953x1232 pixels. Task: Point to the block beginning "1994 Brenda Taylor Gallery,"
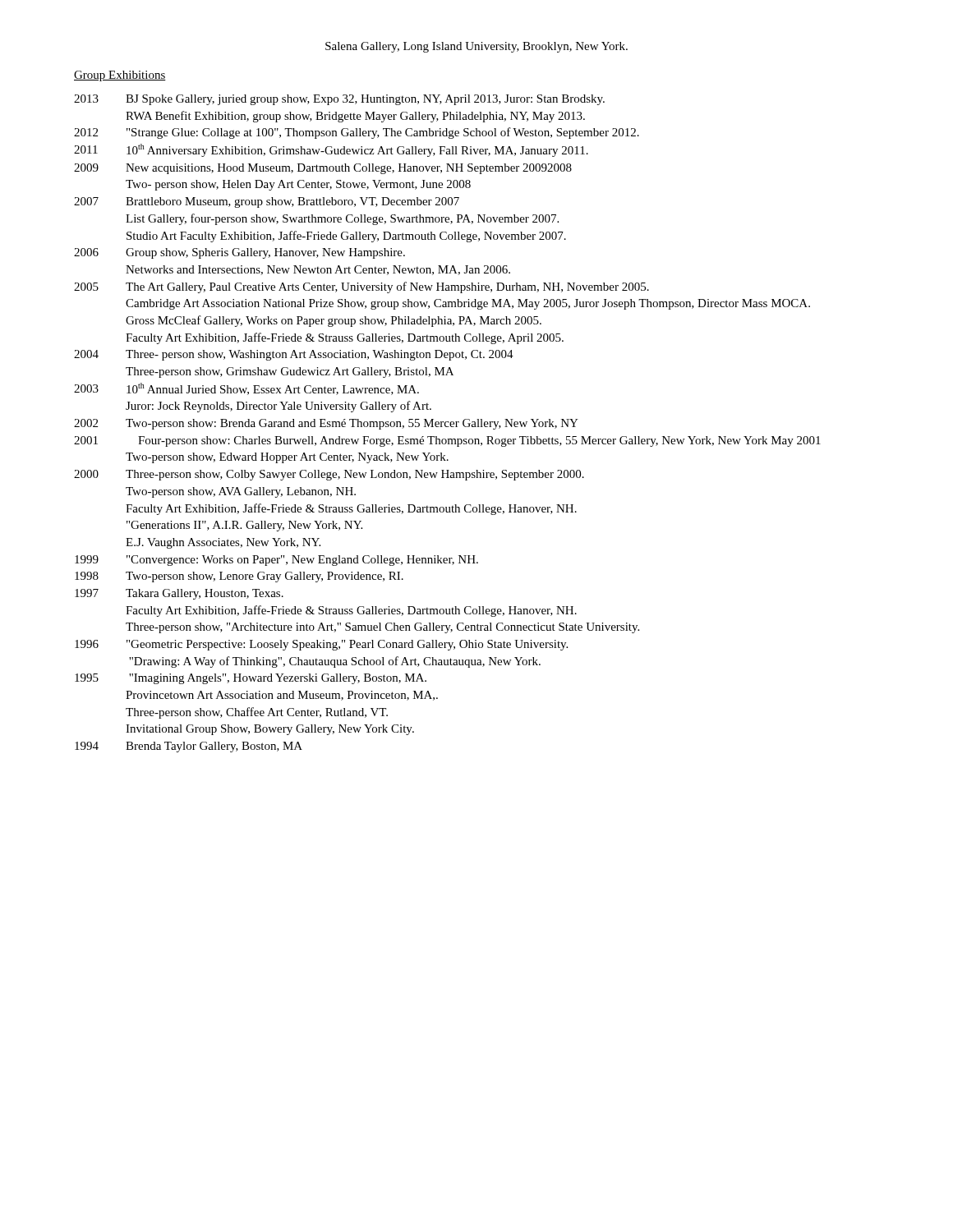click(189, 747)
